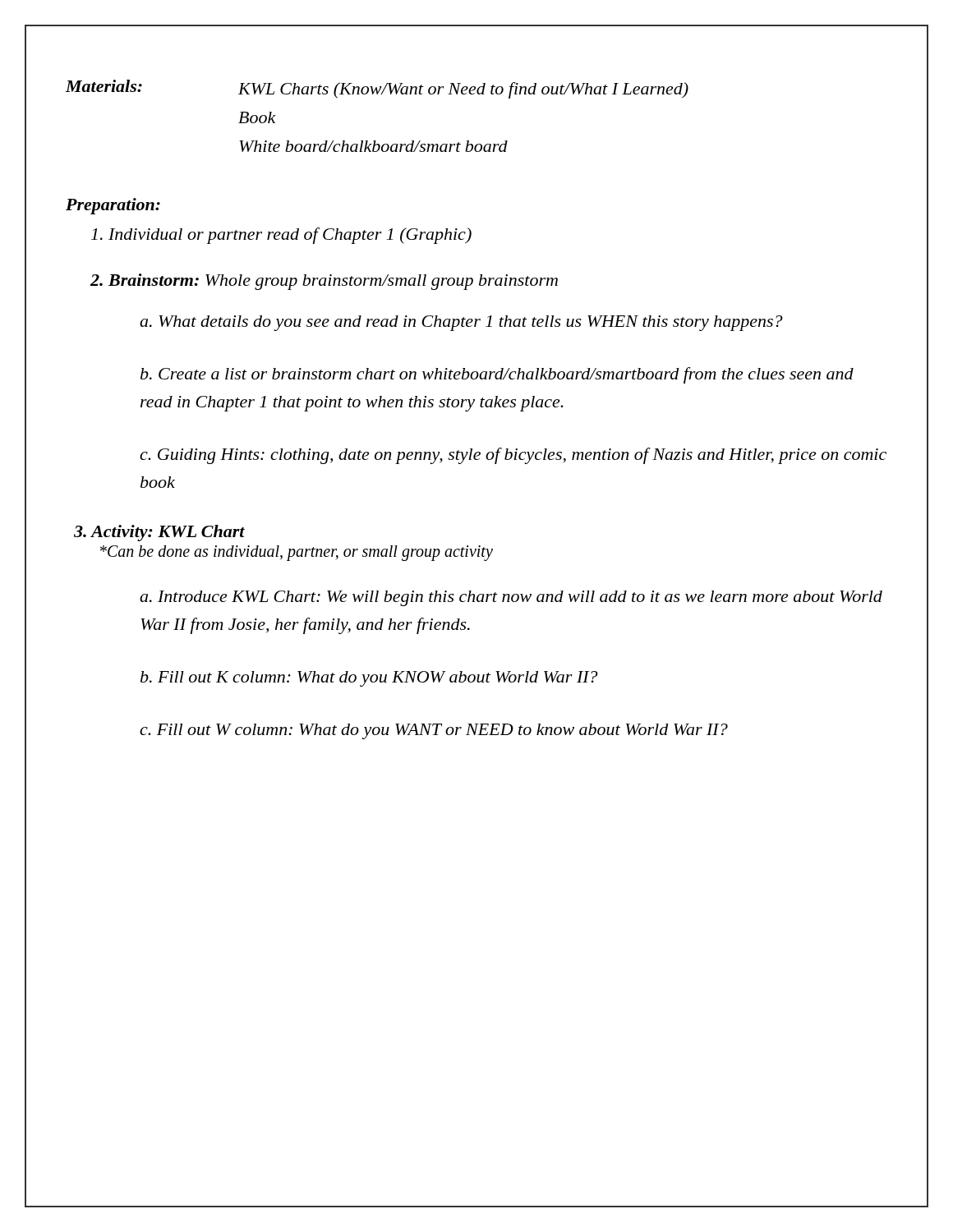Locate the block of text that opens with "a. What details do you"
Viewport: 953px width, 1232px height.
click(461, 320)
